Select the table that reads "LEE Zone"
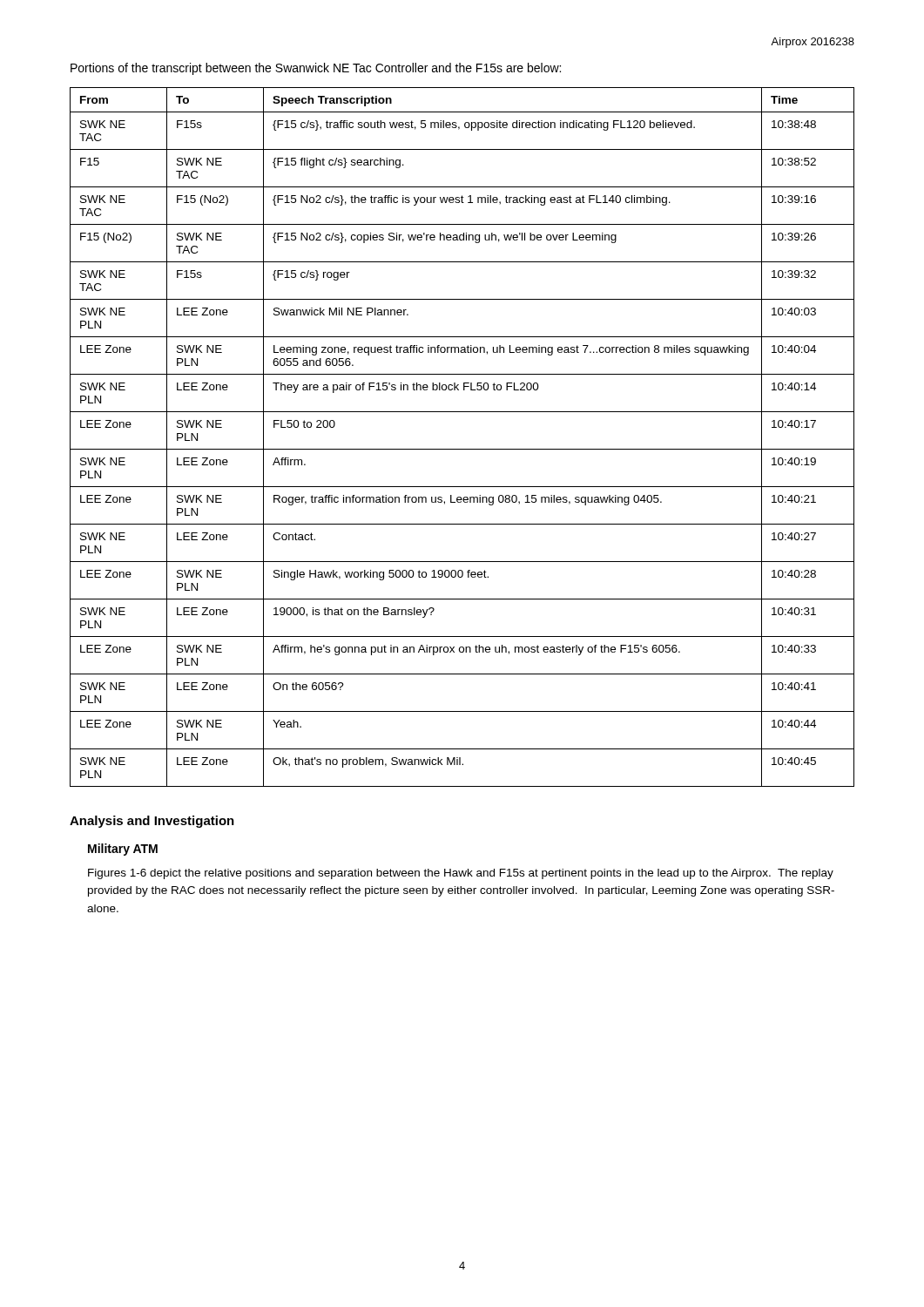This screenshot has height=1307, width=924. point(462,437)
